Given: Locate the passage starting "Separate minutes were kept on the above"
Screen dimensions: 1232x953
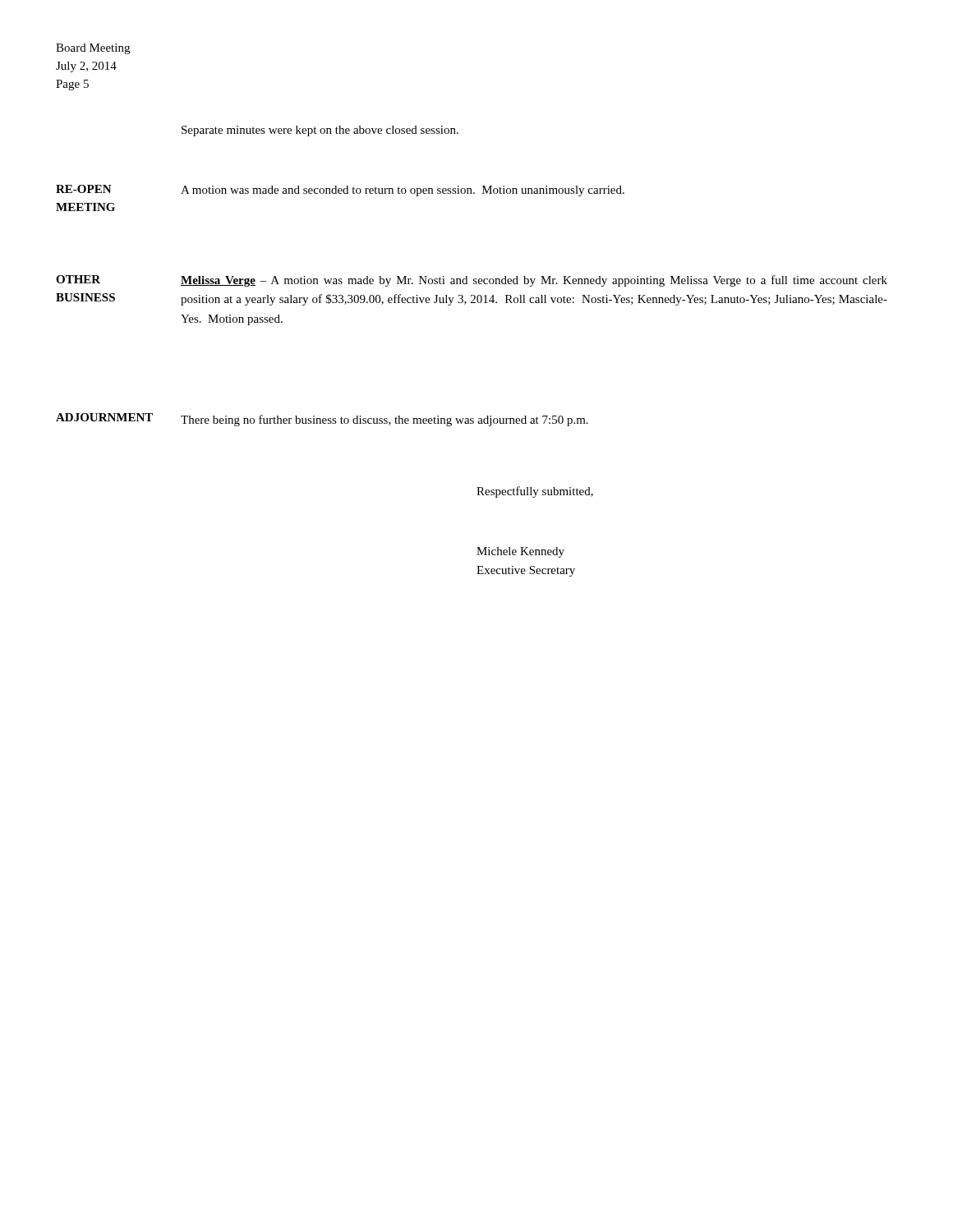Looking at the screenshot, I should tap(320, 130).
